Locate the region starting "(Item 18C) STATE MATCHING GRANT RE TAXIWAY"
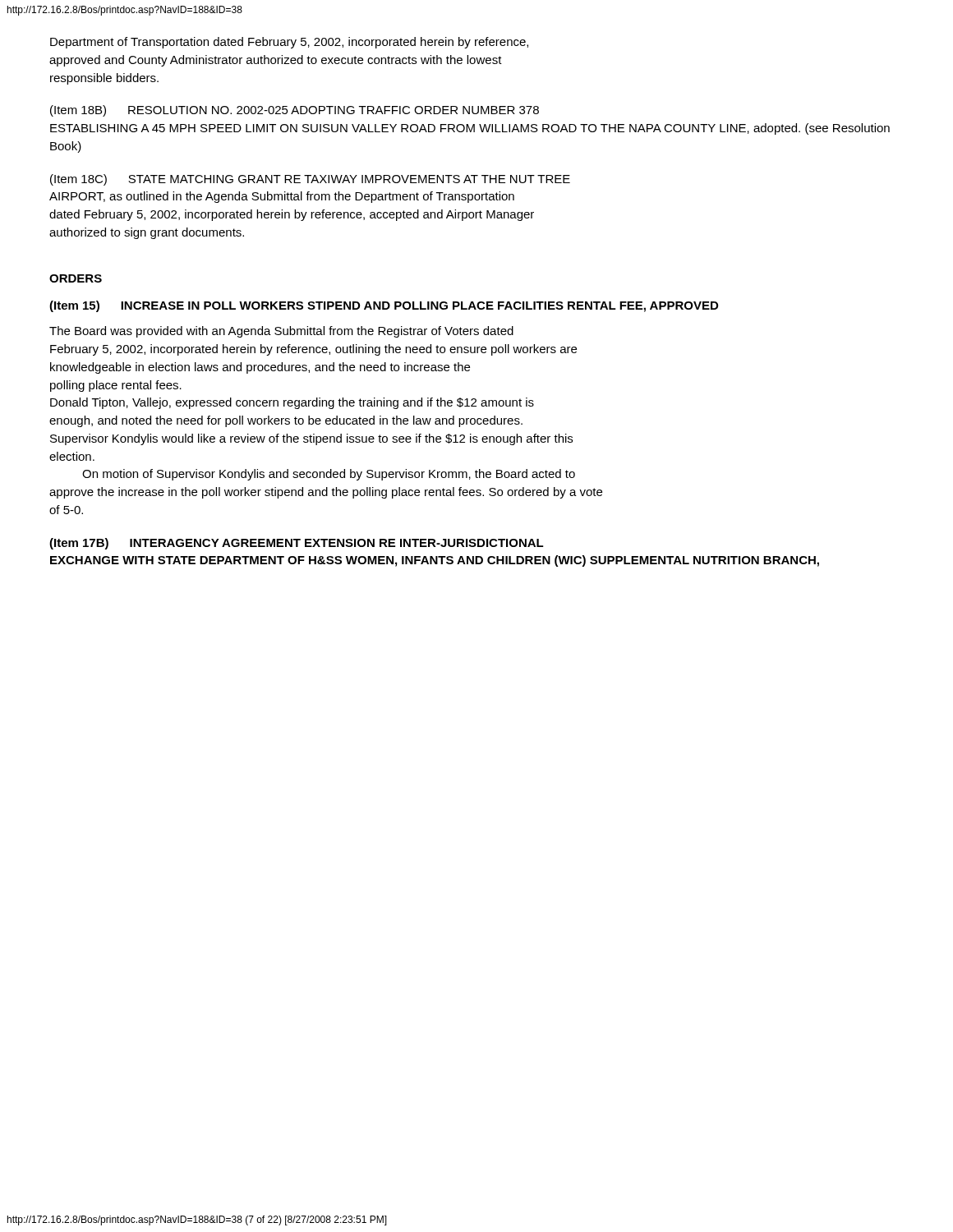 point(310,205)
